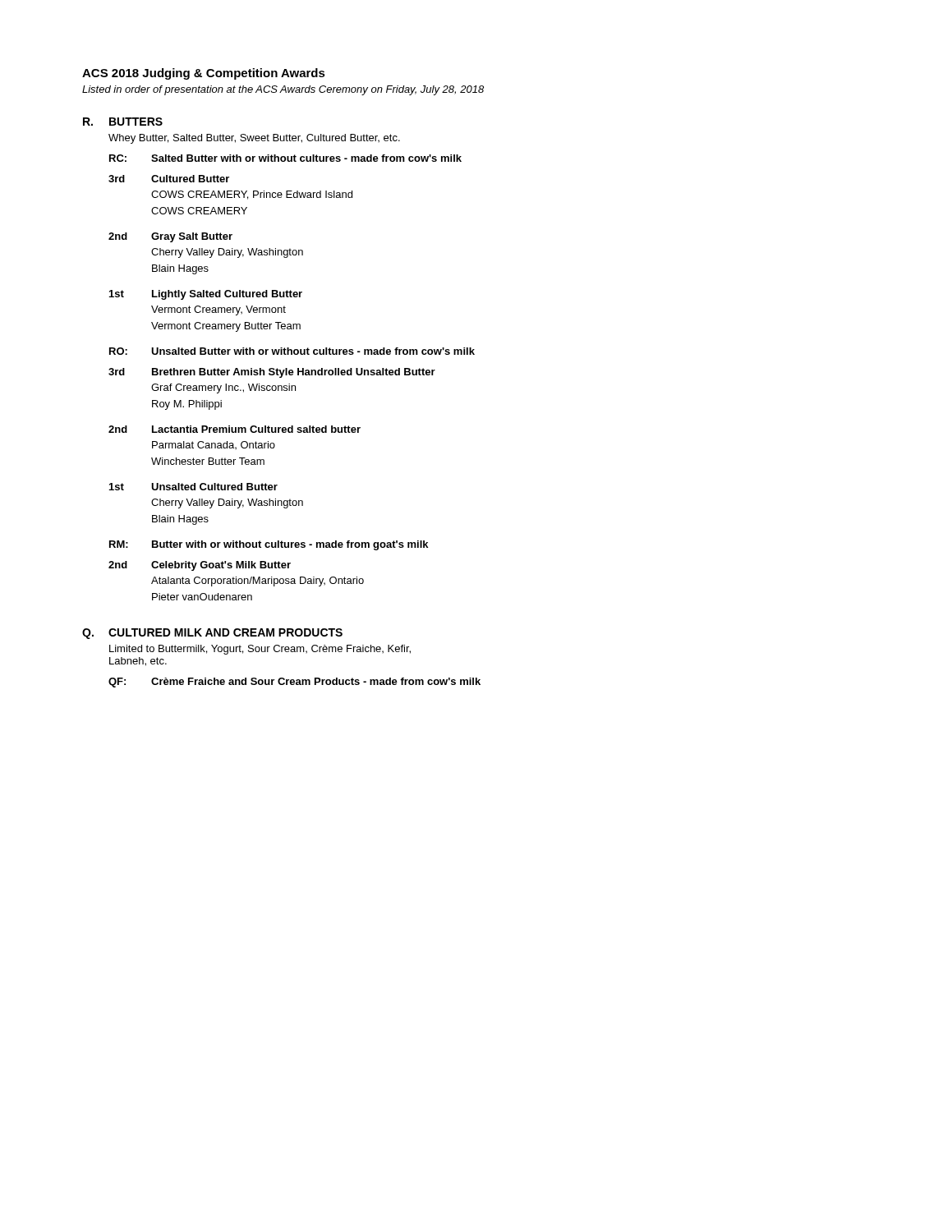
Task: Select the list item that reads "1st Unsalted Cultured Butter Cherry"
Action: click(193, 487)
